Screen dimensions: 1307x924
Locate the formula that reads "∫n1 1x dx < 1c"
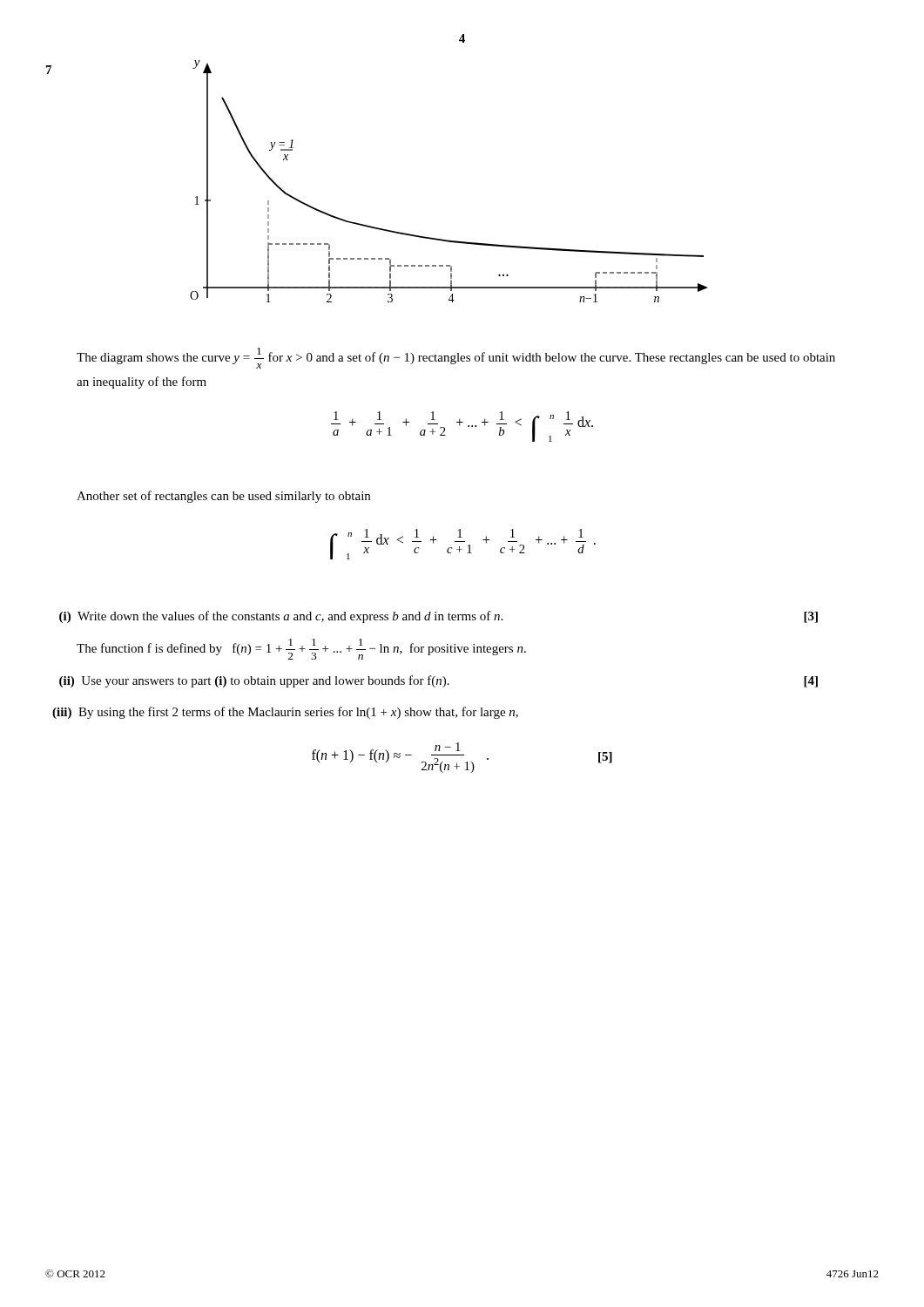coord(462,541)
